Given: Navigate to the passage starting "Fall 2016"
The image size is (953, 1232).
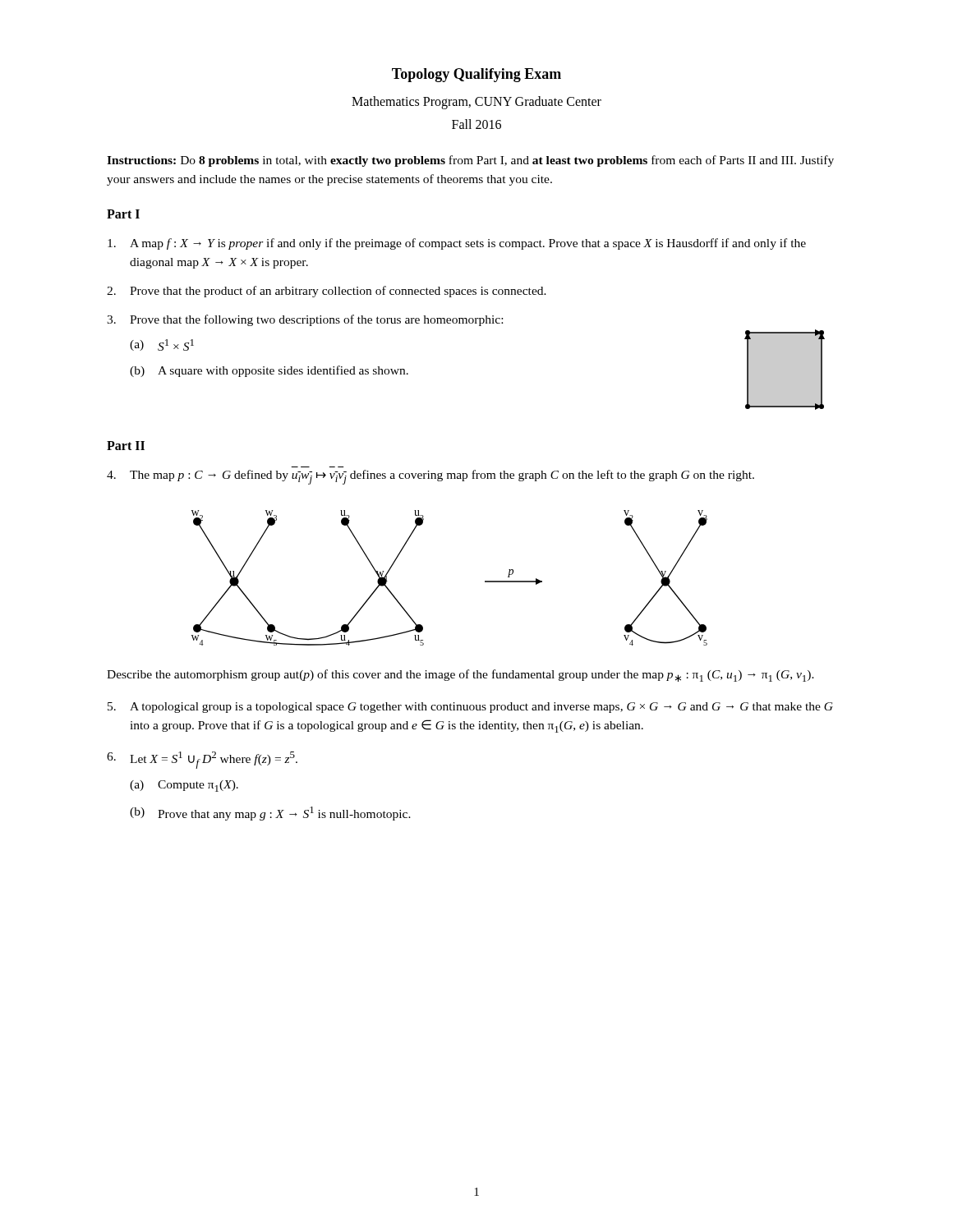Looking at the screenshot, I should pyautogui.click(x=476, y=124).
